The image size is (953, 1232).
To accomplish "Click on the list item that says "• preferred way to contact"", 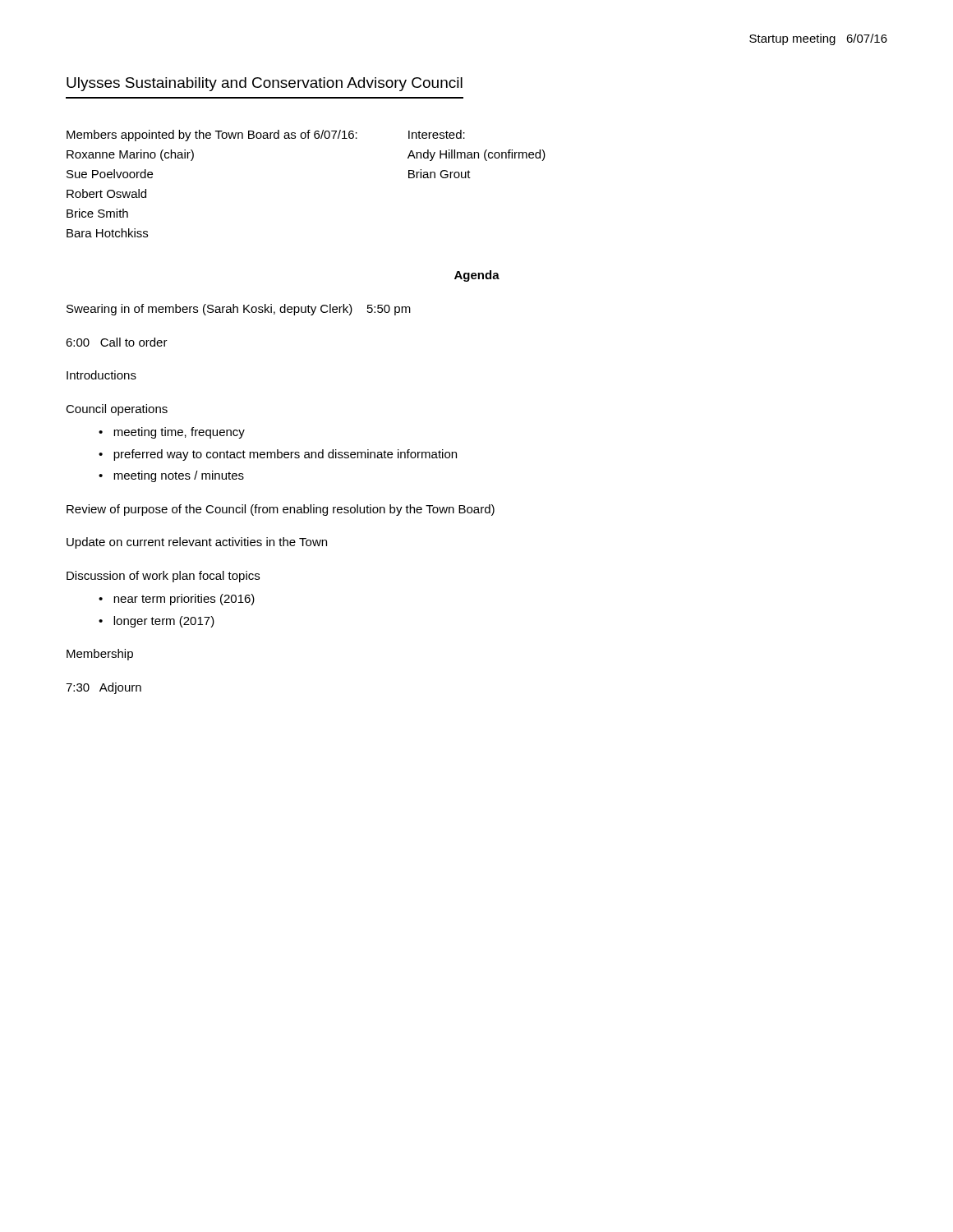I will (x=278, y=453).
